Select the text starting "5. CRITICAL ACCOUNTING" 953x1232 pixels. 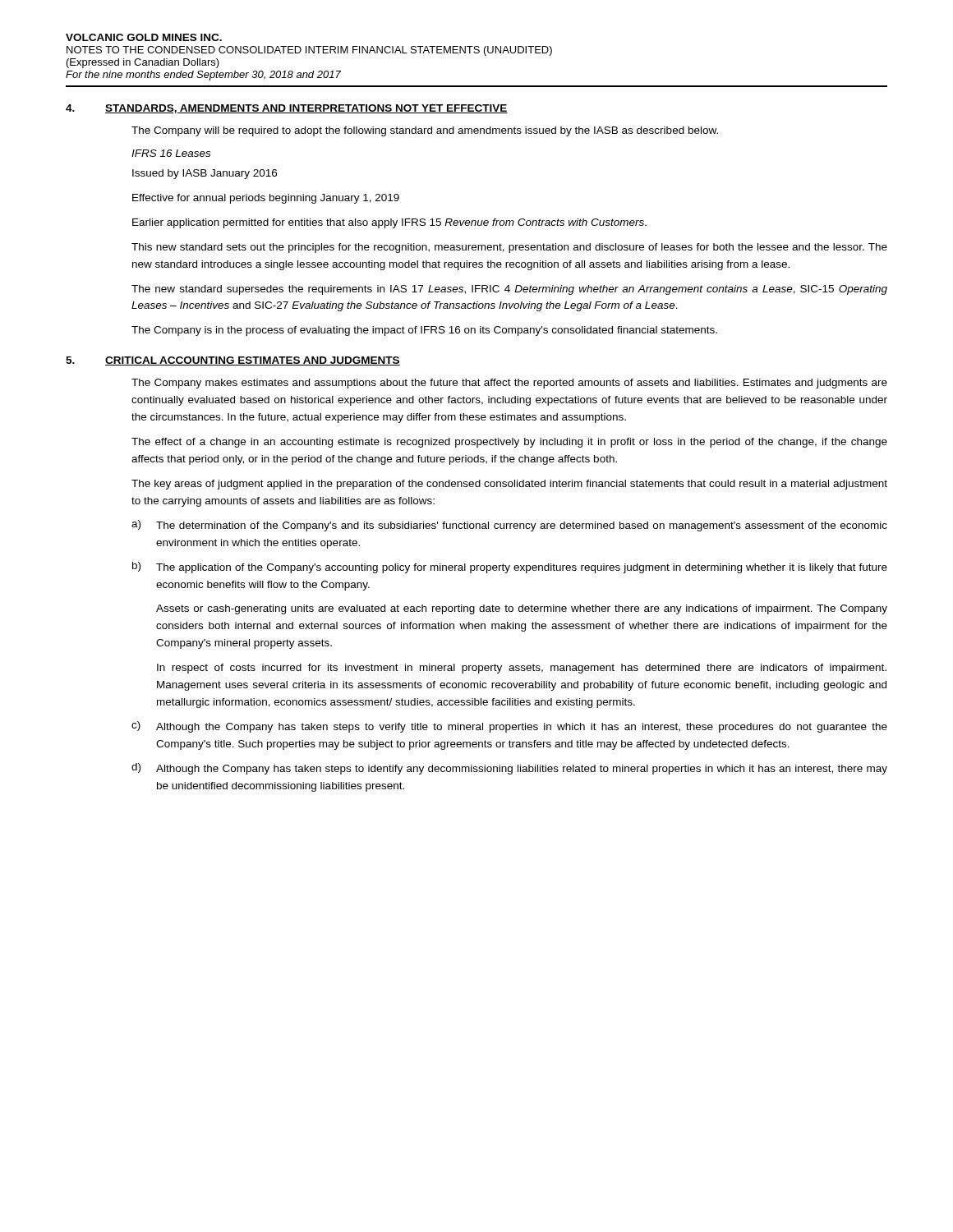(x=233, y=360)
